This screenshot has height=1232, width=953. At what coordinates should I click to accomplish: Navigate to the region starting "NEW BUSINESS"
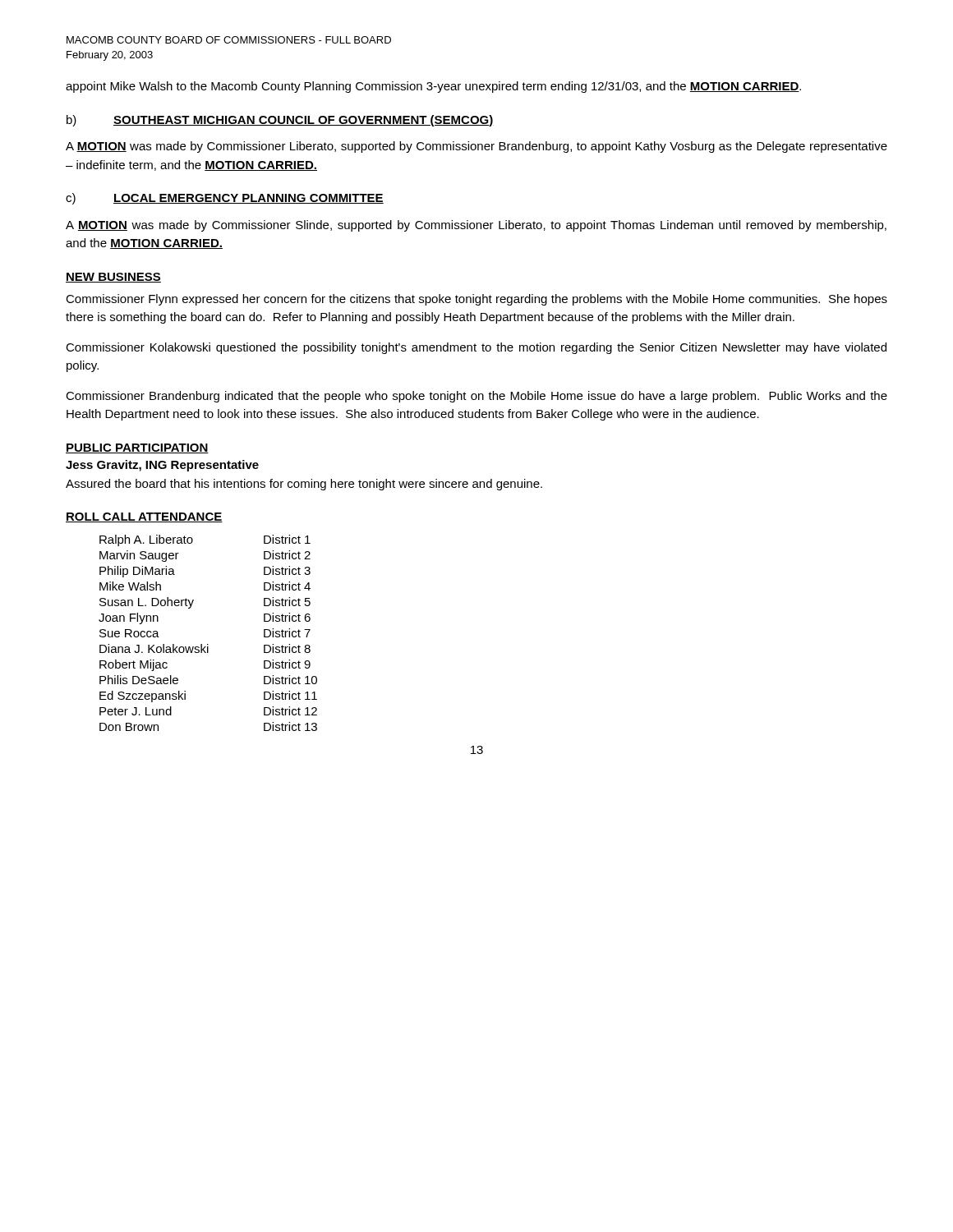pyautogui.click(x=113, y=276)
